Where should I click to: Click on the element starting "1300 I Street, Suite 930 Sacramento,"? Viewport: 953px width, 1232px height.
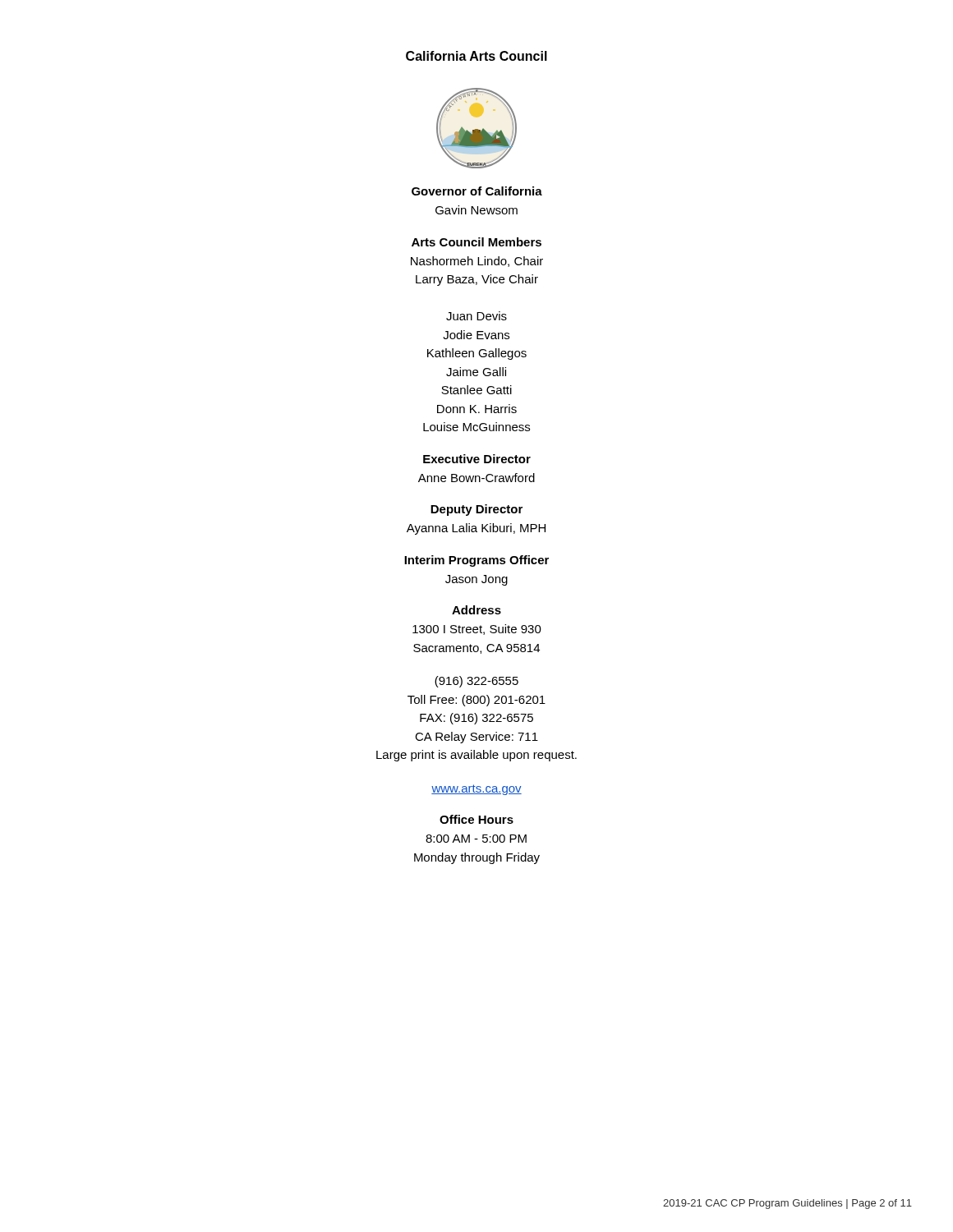[x=476, y=639]
